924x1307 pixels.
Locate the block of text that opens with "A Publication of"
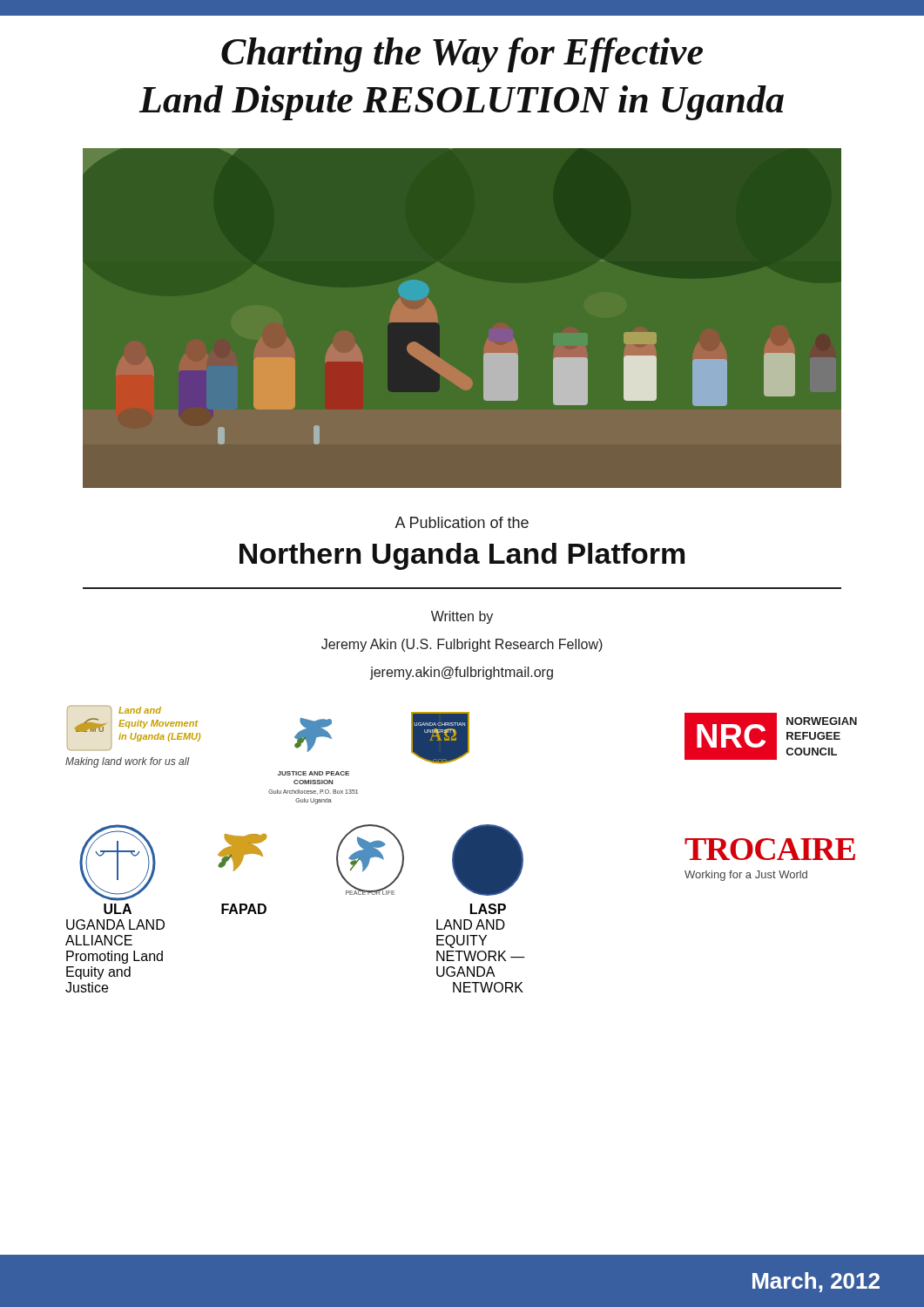462,523
